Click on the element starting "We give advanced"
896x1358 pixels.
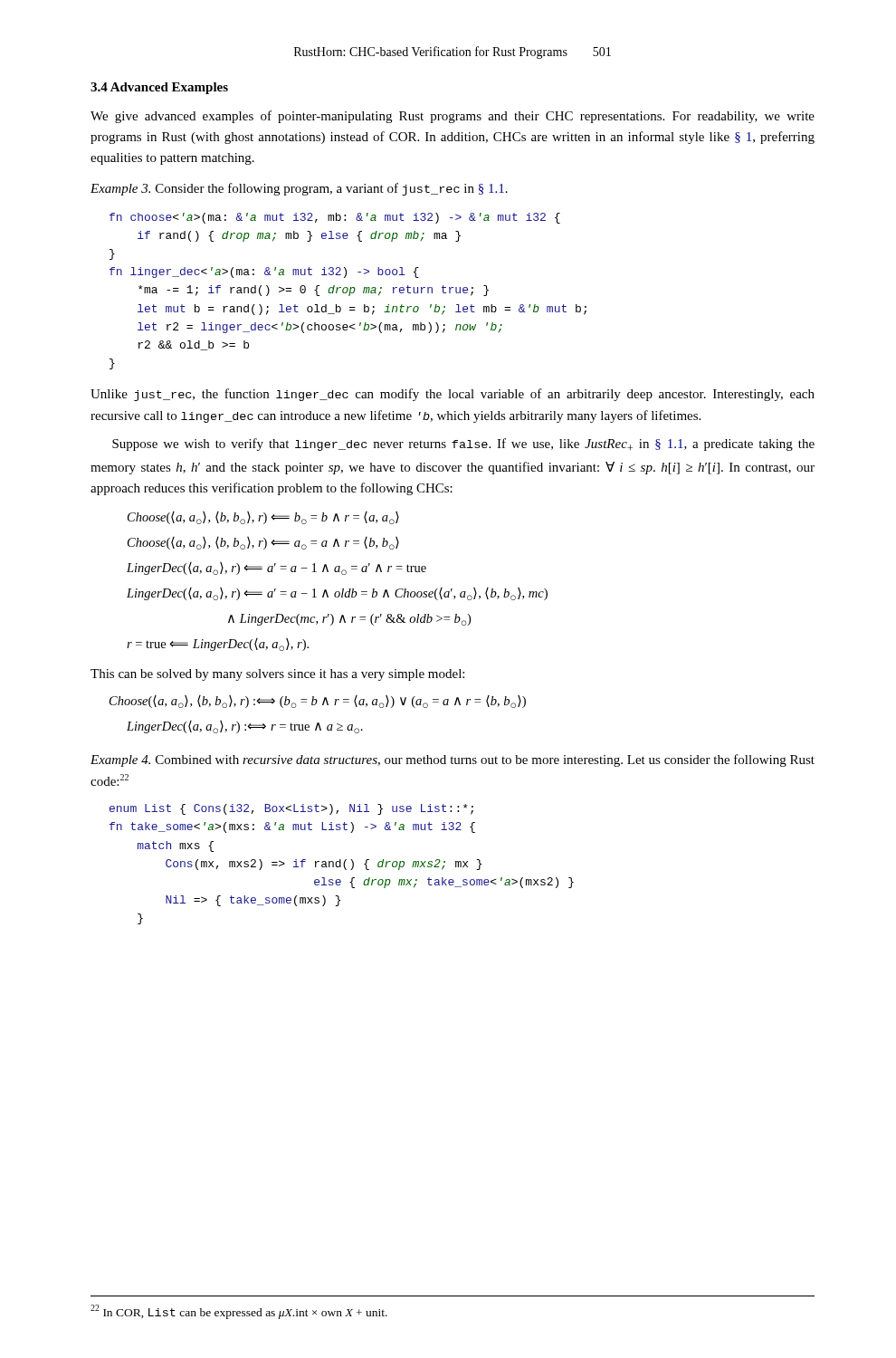click(x=453, y=137)
